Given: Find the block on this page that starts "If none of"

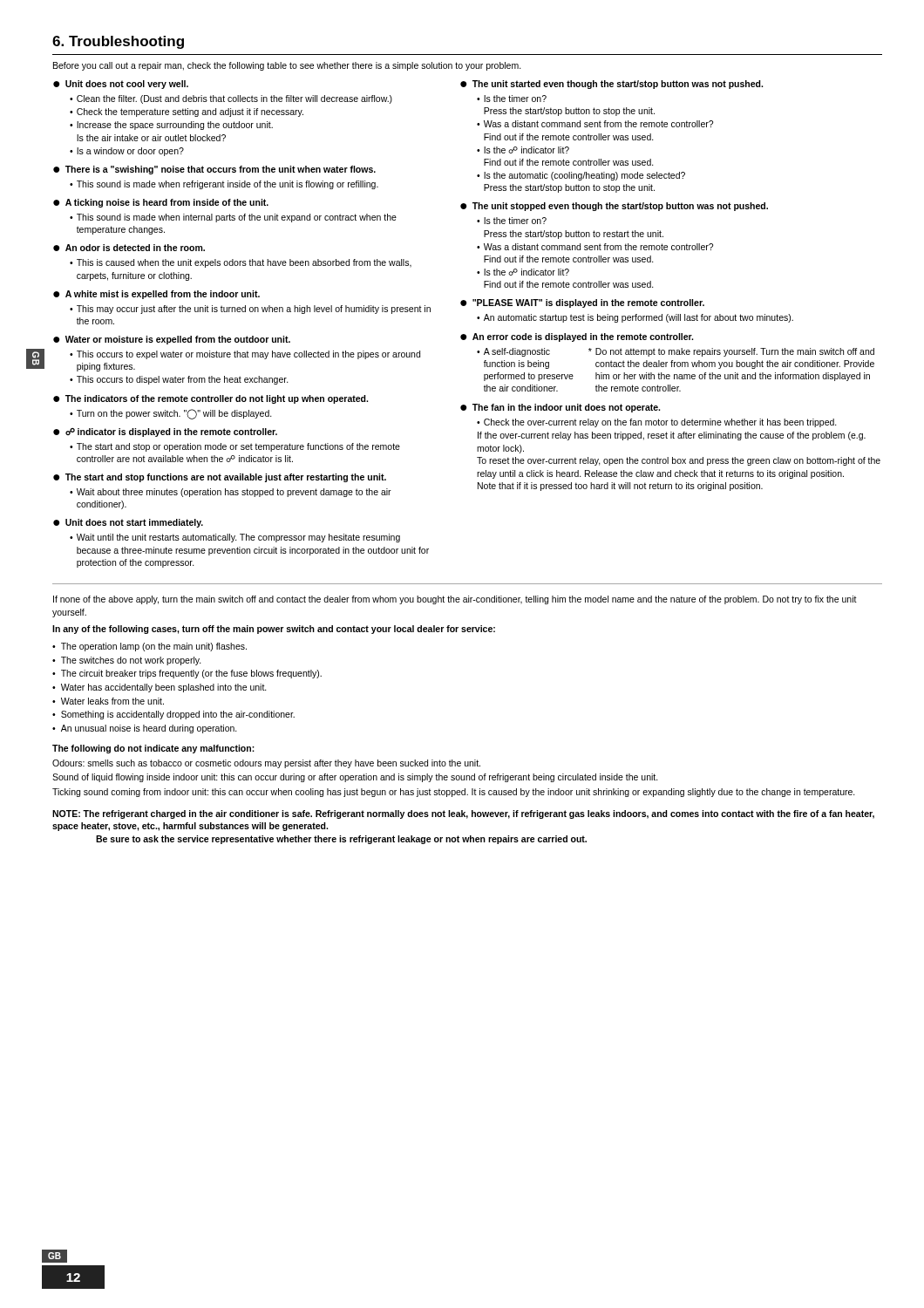Looking at the screenshot, I should pos(467,606).
